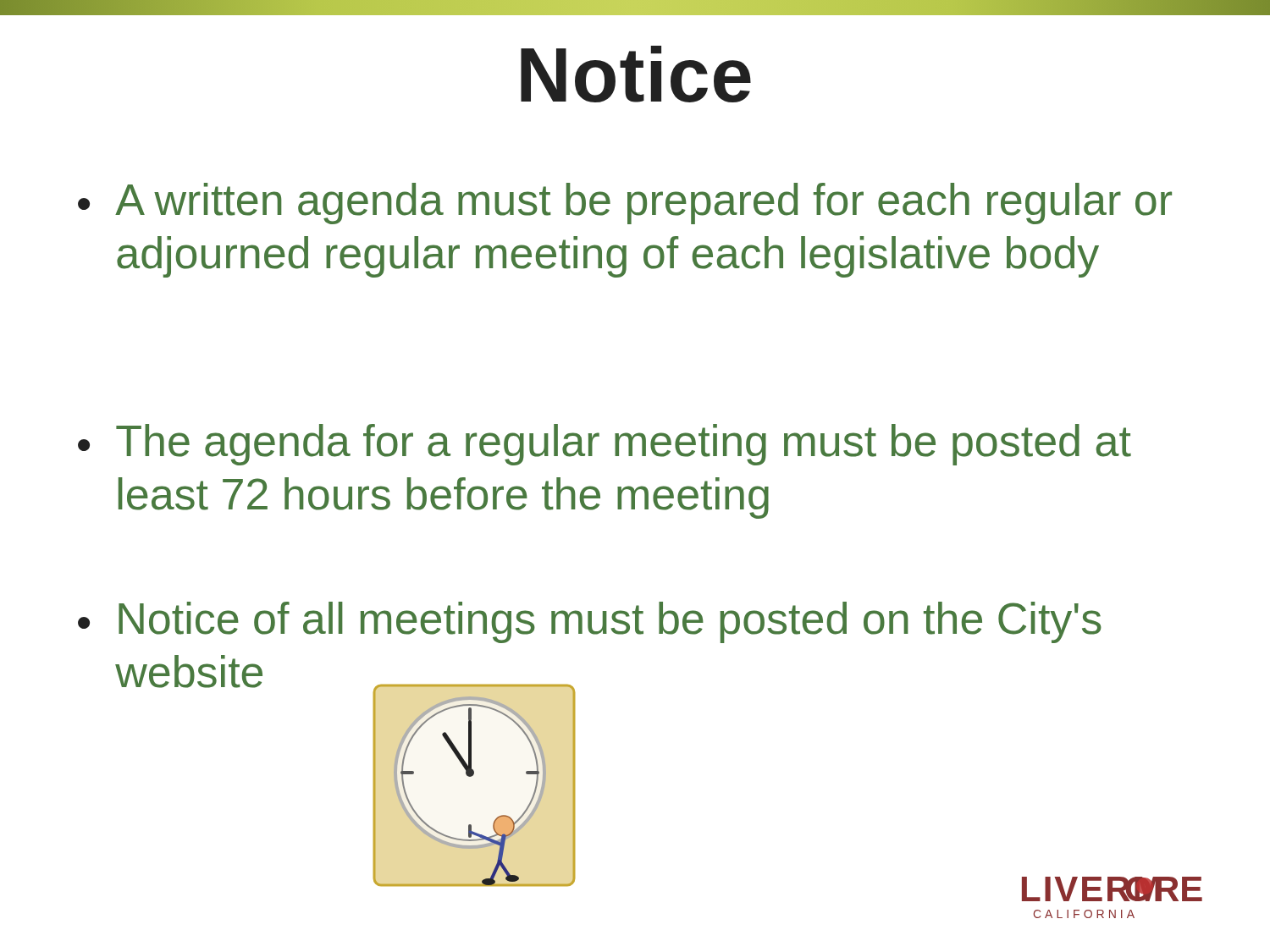Screen dimensions: 952x1270
Task: Navigate to the text starting "• Notice of all meetings"
Action: pyautogui.click(x=635, y=646)
